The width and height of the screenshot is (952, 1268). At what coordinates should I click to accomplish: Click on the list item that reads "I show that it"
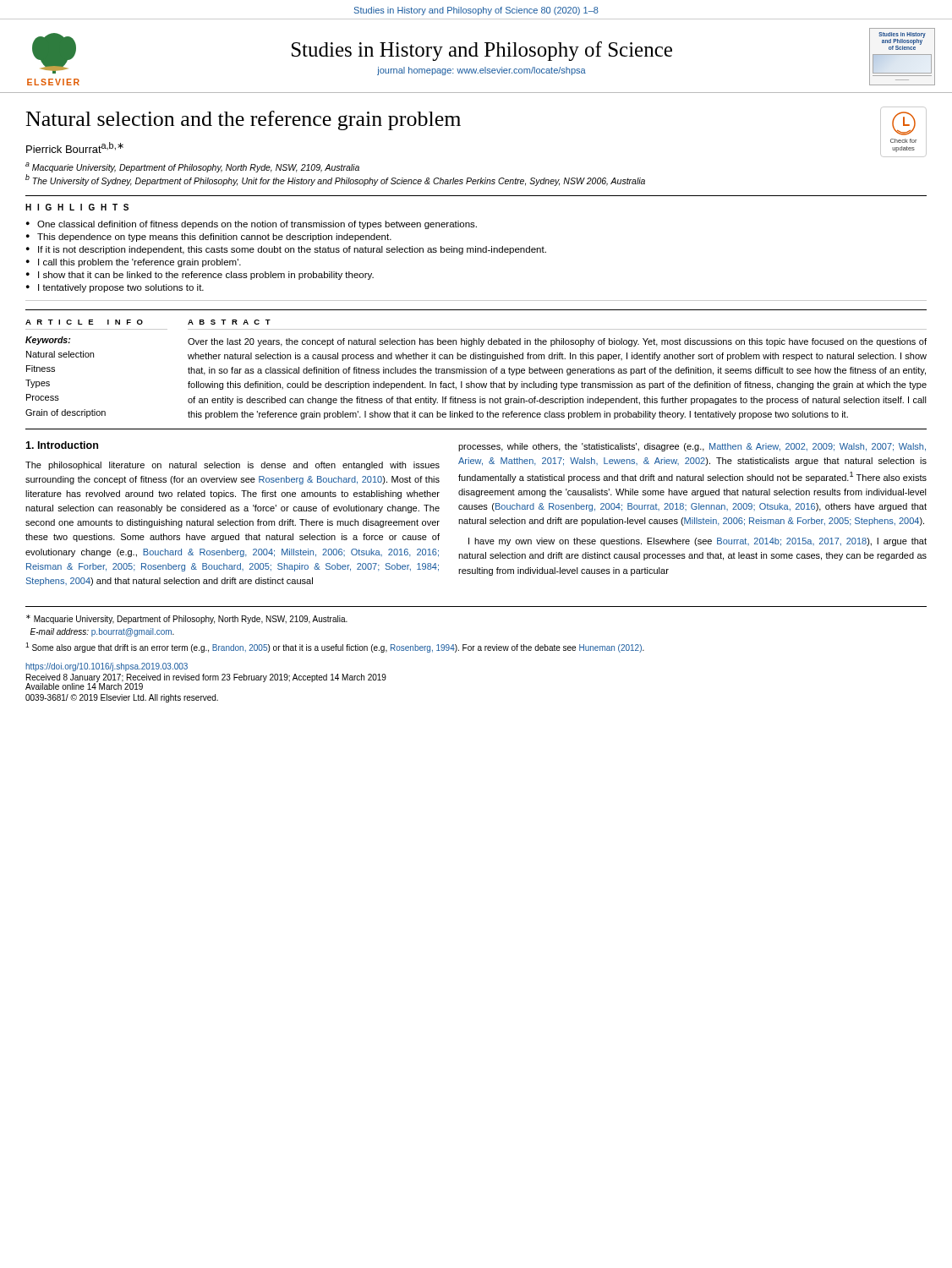(206, 275)
